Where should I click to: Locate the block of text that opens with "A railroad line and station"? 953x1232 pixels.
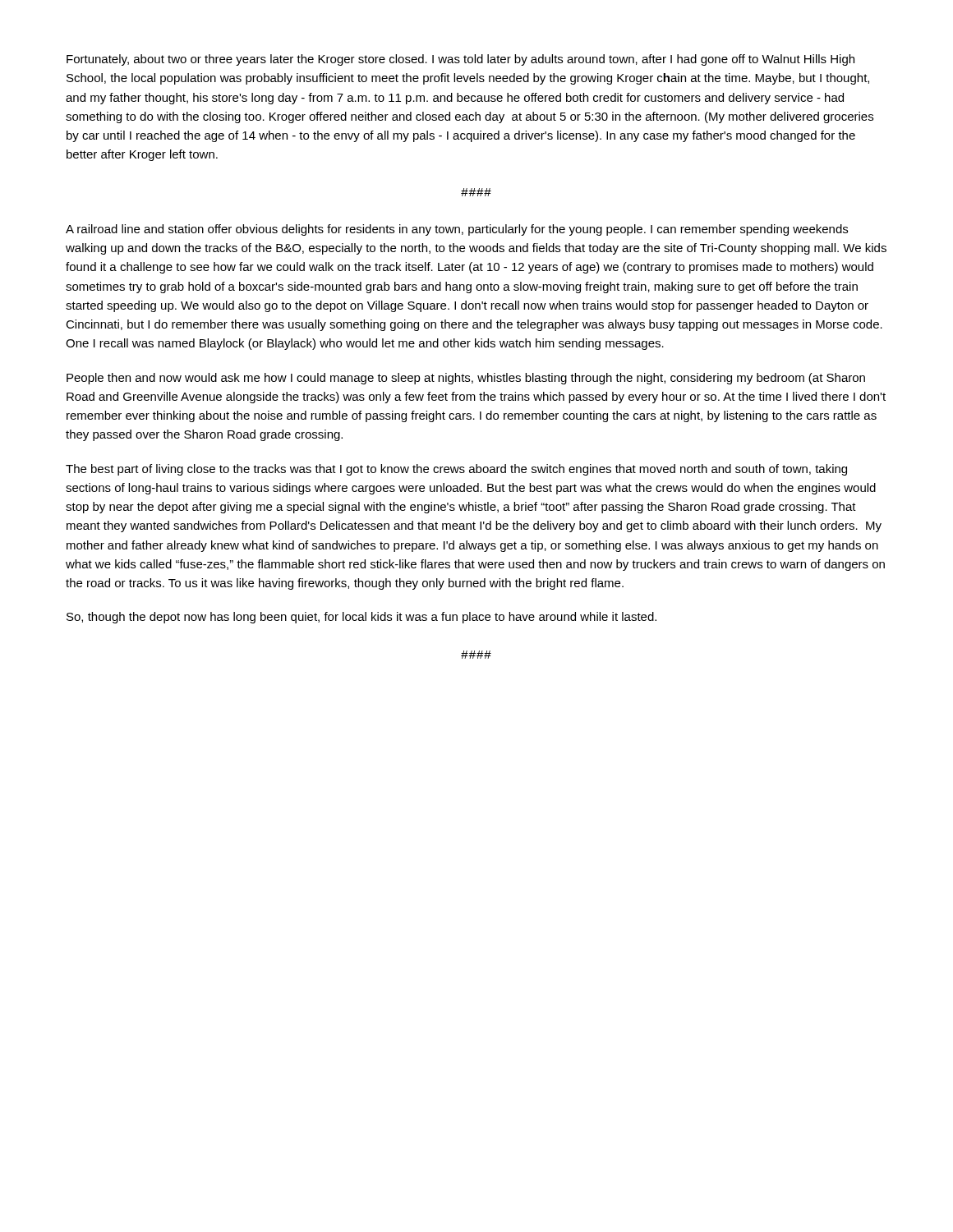point(476,286)
